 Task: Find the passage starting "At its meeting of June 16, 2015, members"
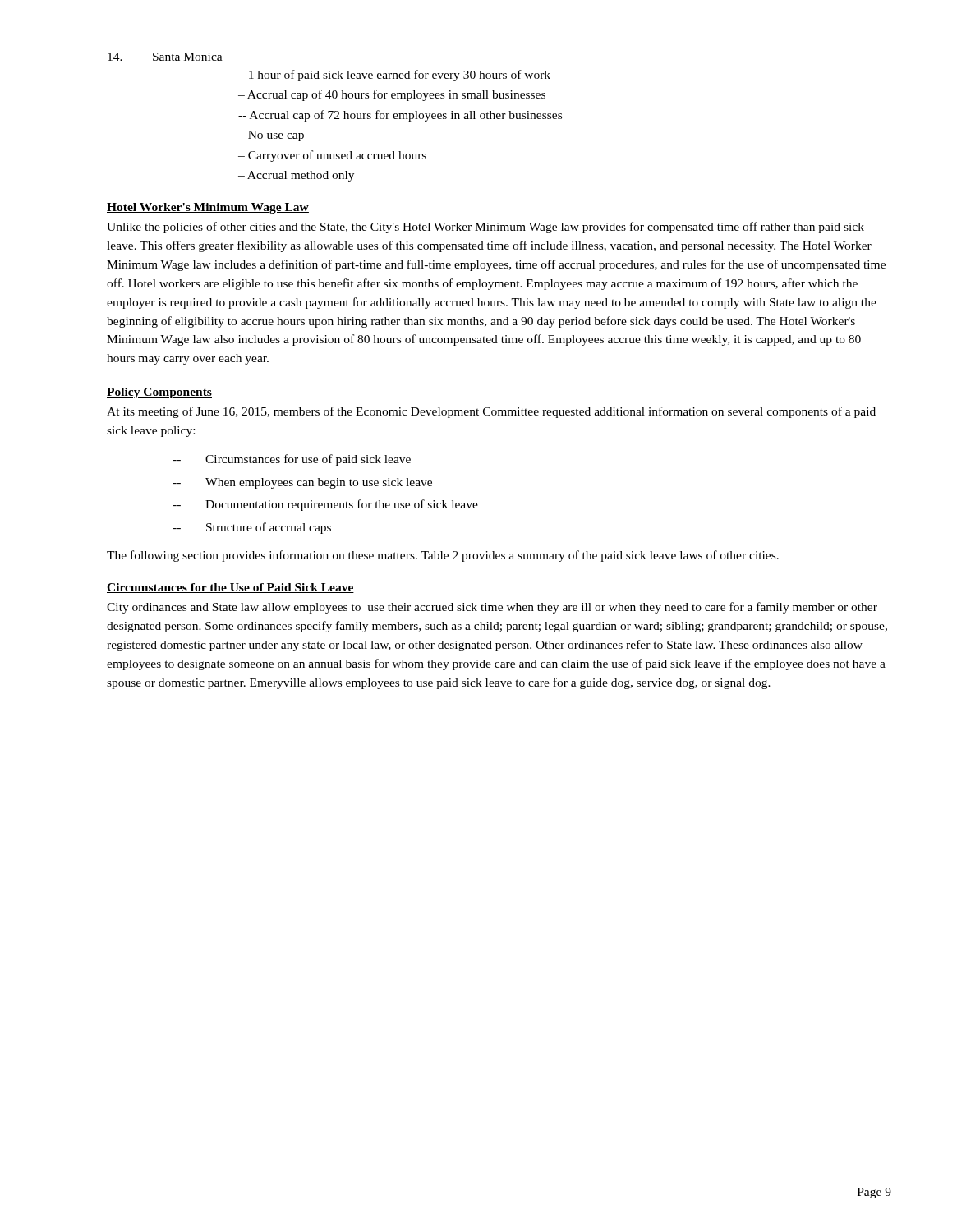coord(491,421)
